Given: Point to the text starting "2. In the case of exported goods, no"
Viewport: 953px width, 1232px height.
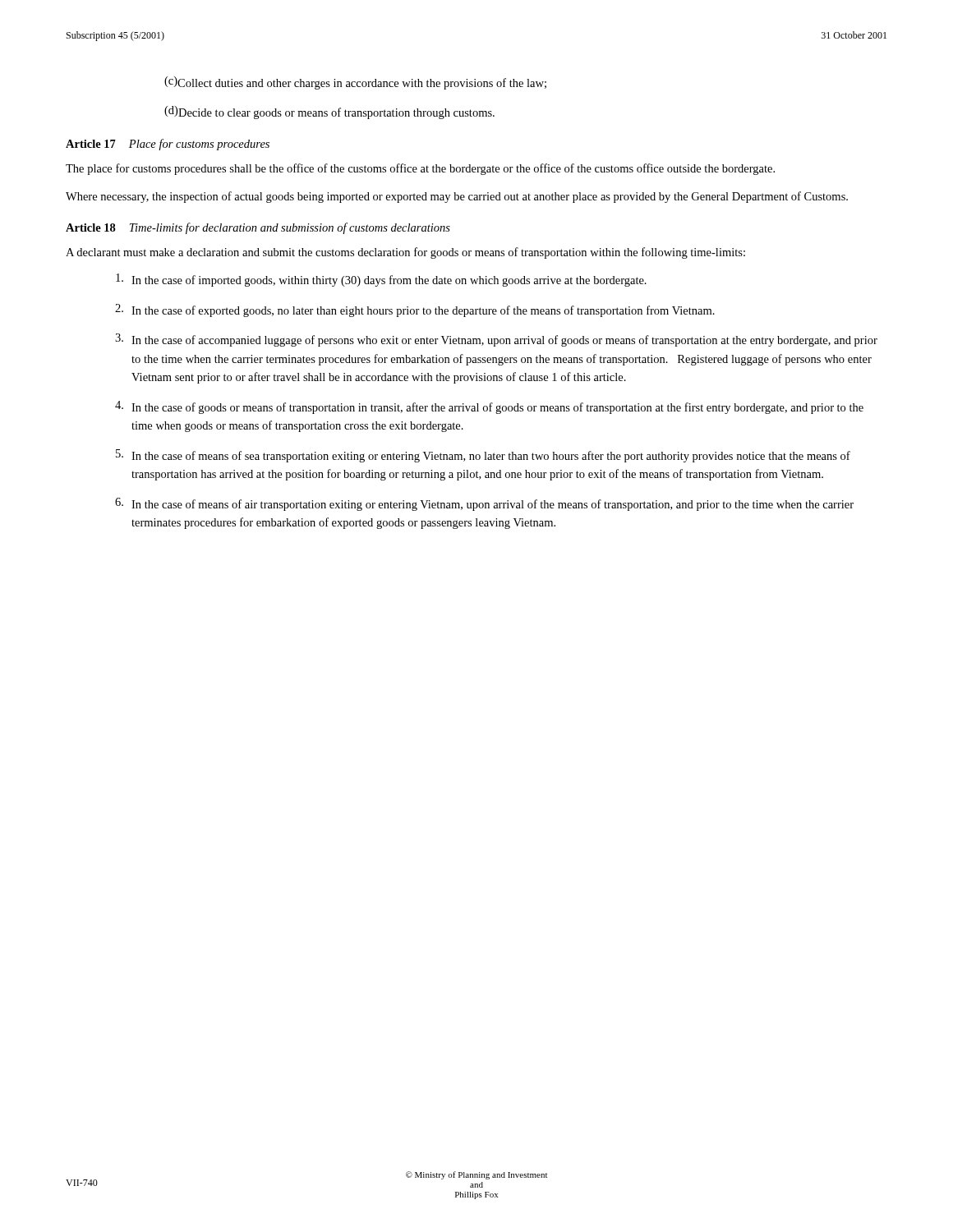Looking at the screenshot, I should (x=476, y=310).
